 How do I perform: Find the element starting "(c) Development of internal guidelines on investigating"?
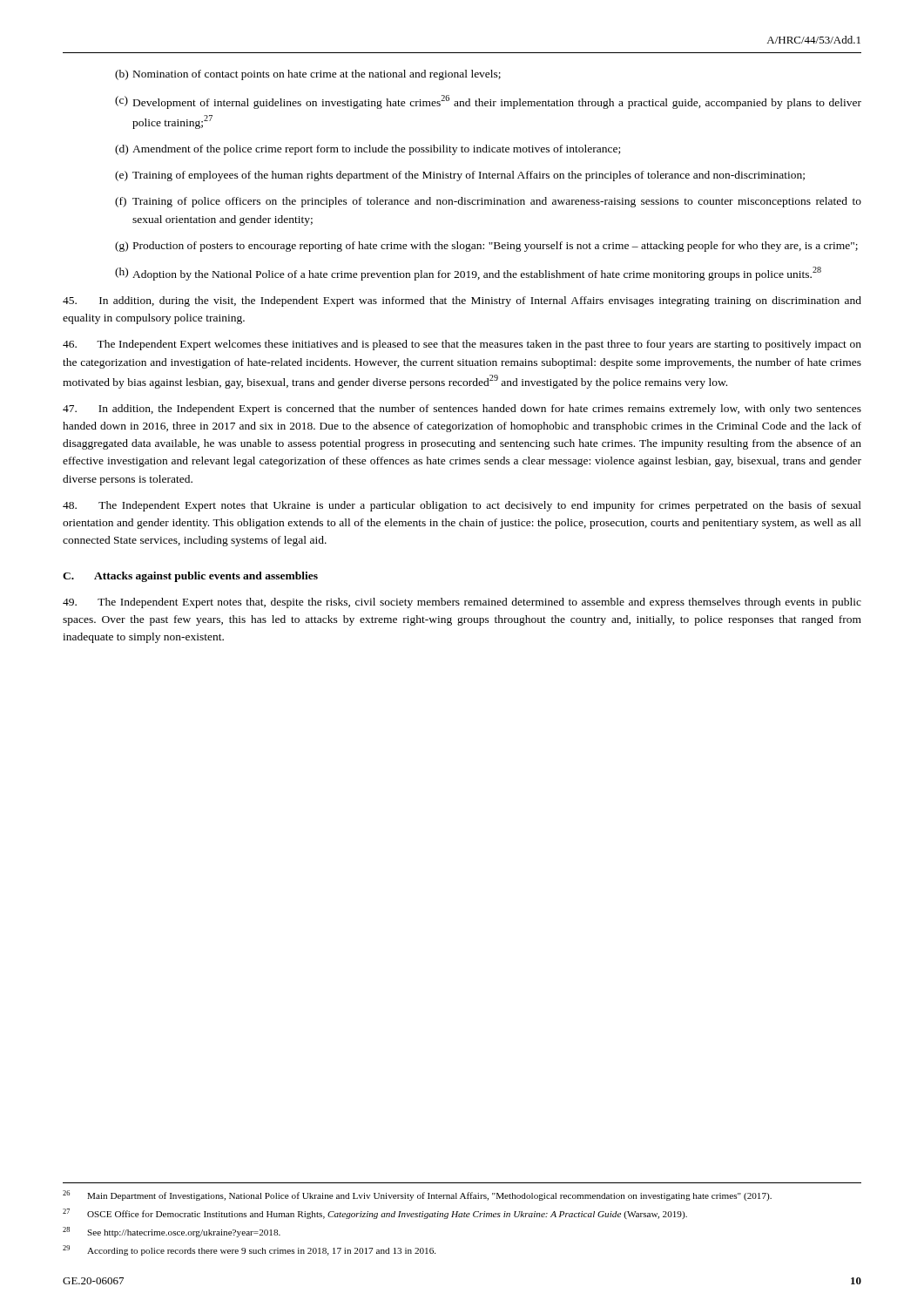(x=462, y=112)
